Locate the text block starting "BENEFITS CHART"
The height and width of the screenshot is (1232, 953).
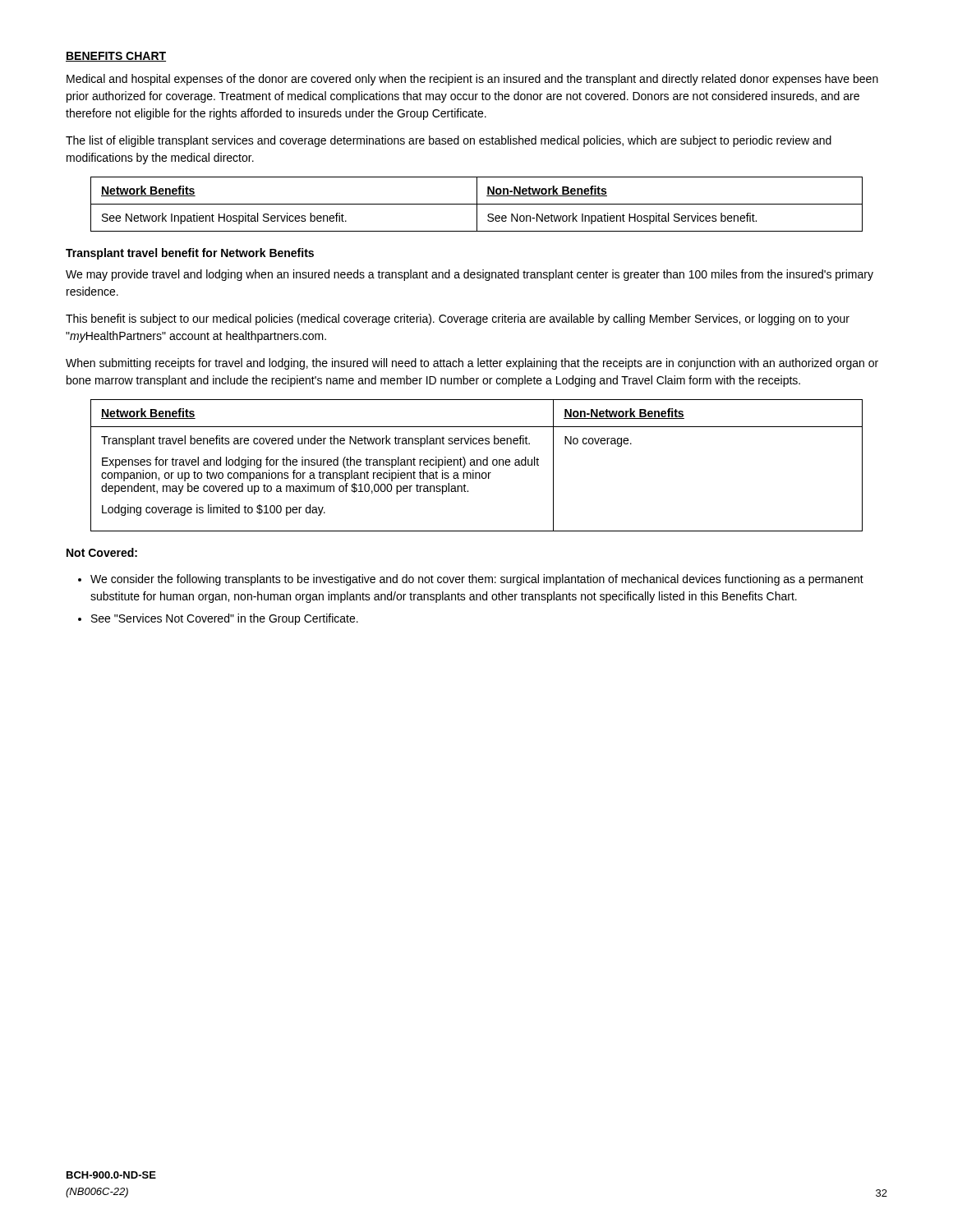(x=116, y=56)
